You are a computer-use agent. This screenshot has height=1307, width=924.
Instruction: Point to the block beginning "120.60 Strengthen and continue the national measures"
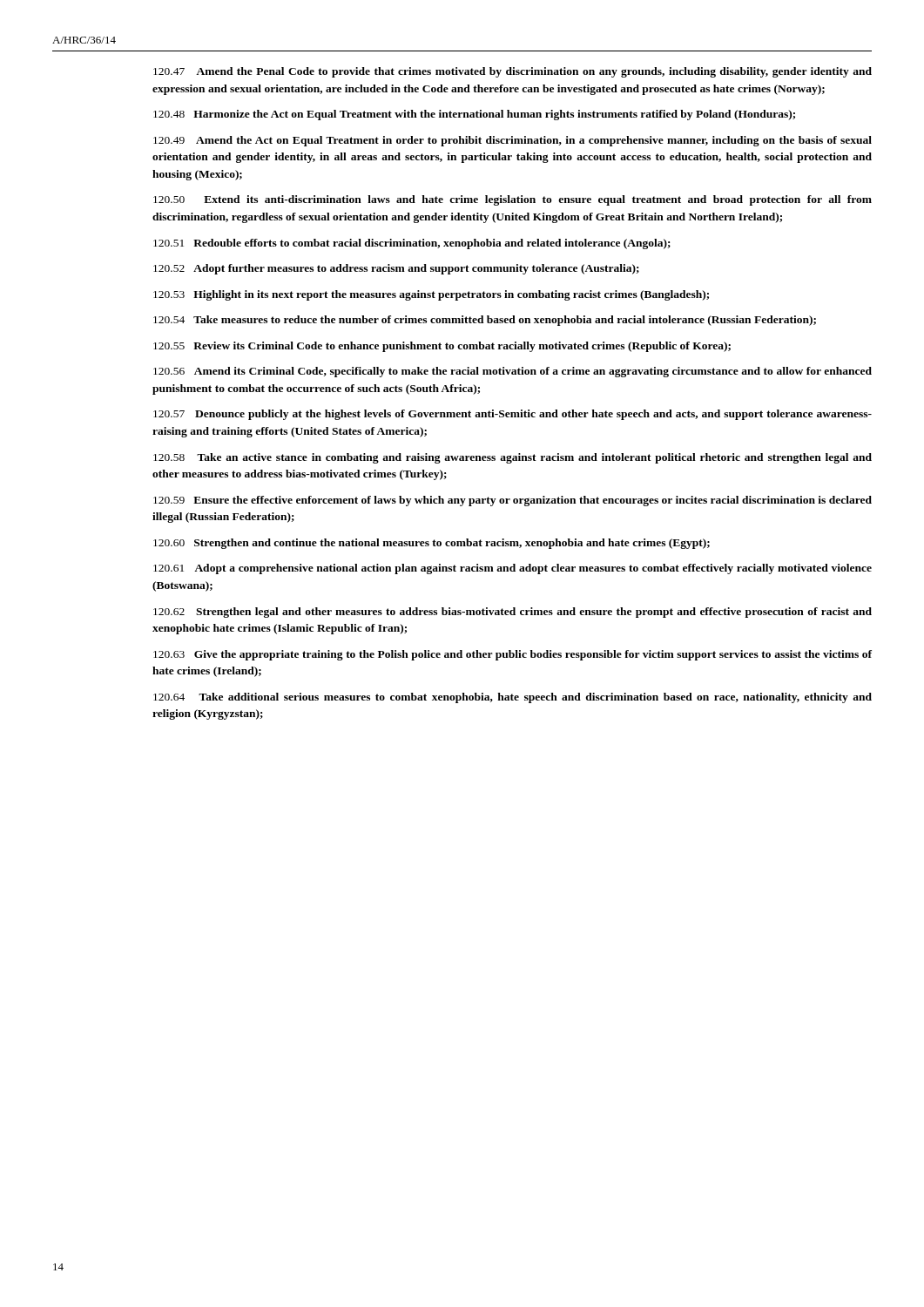[x=431, y=542]
